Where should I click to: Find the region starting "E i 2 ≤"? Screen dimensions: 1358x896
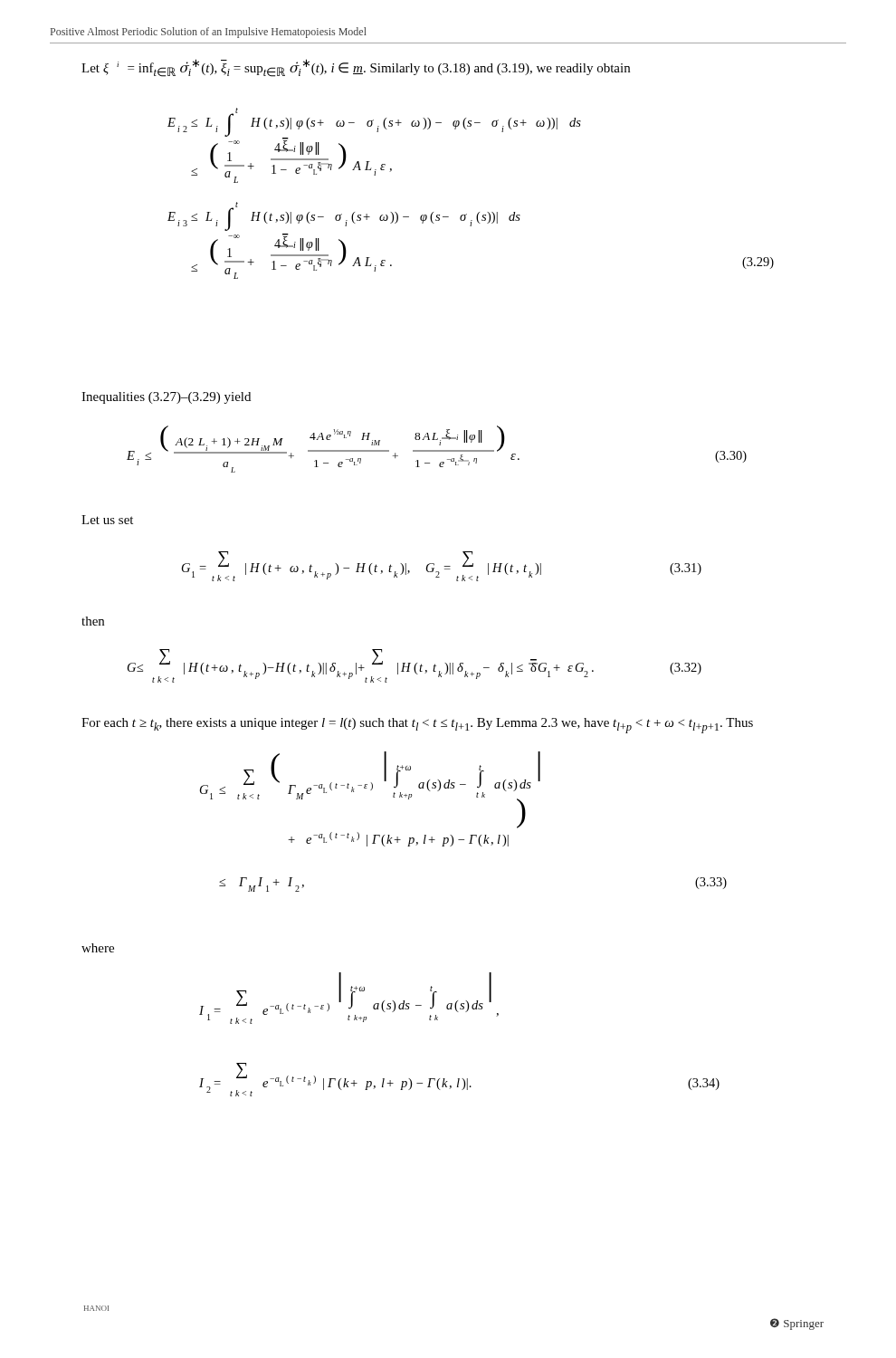[453, 234]
